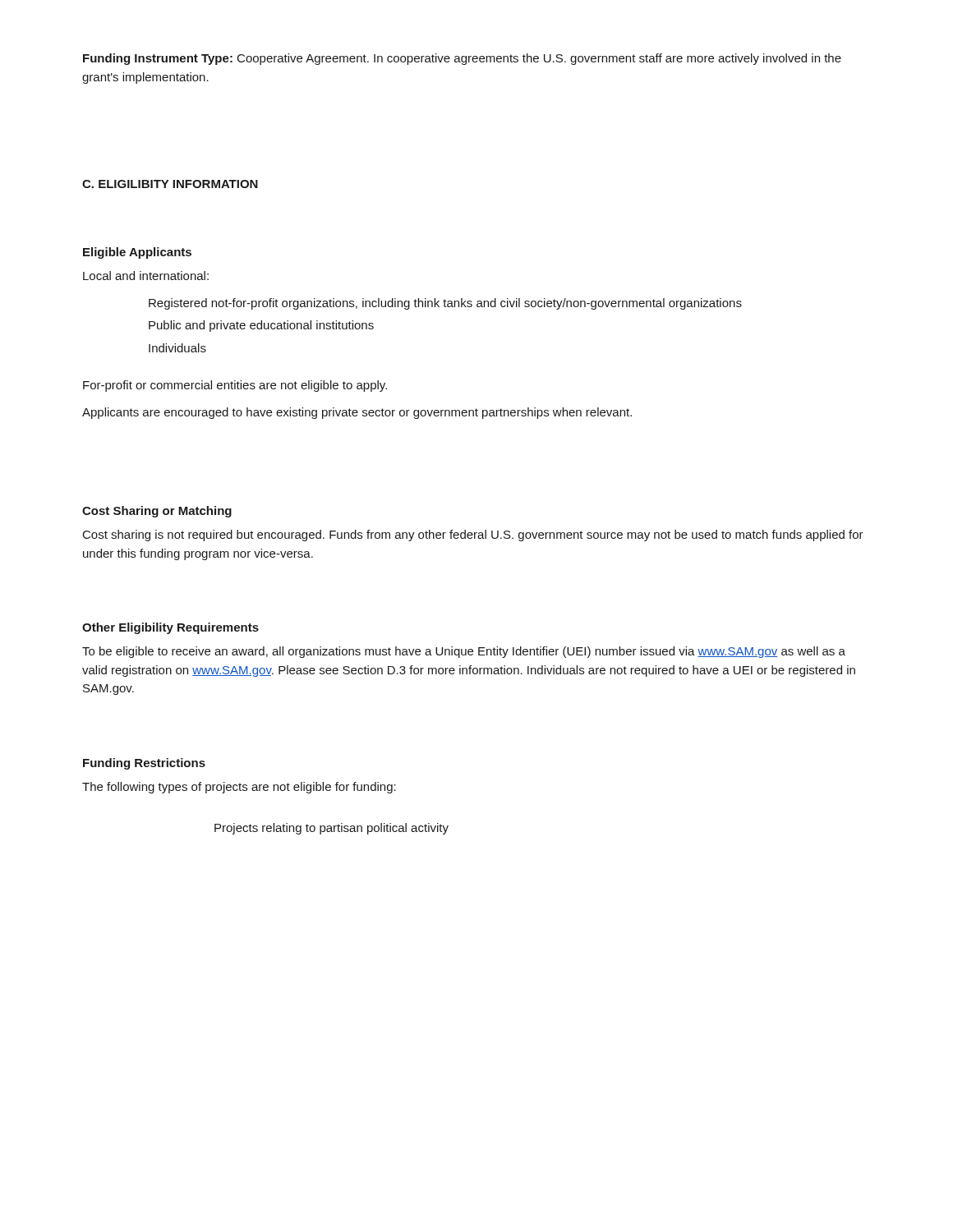
Task: Find the block on this page that starts "Registered not-for-profit organizations, including think"
Action: pos(445,302)
